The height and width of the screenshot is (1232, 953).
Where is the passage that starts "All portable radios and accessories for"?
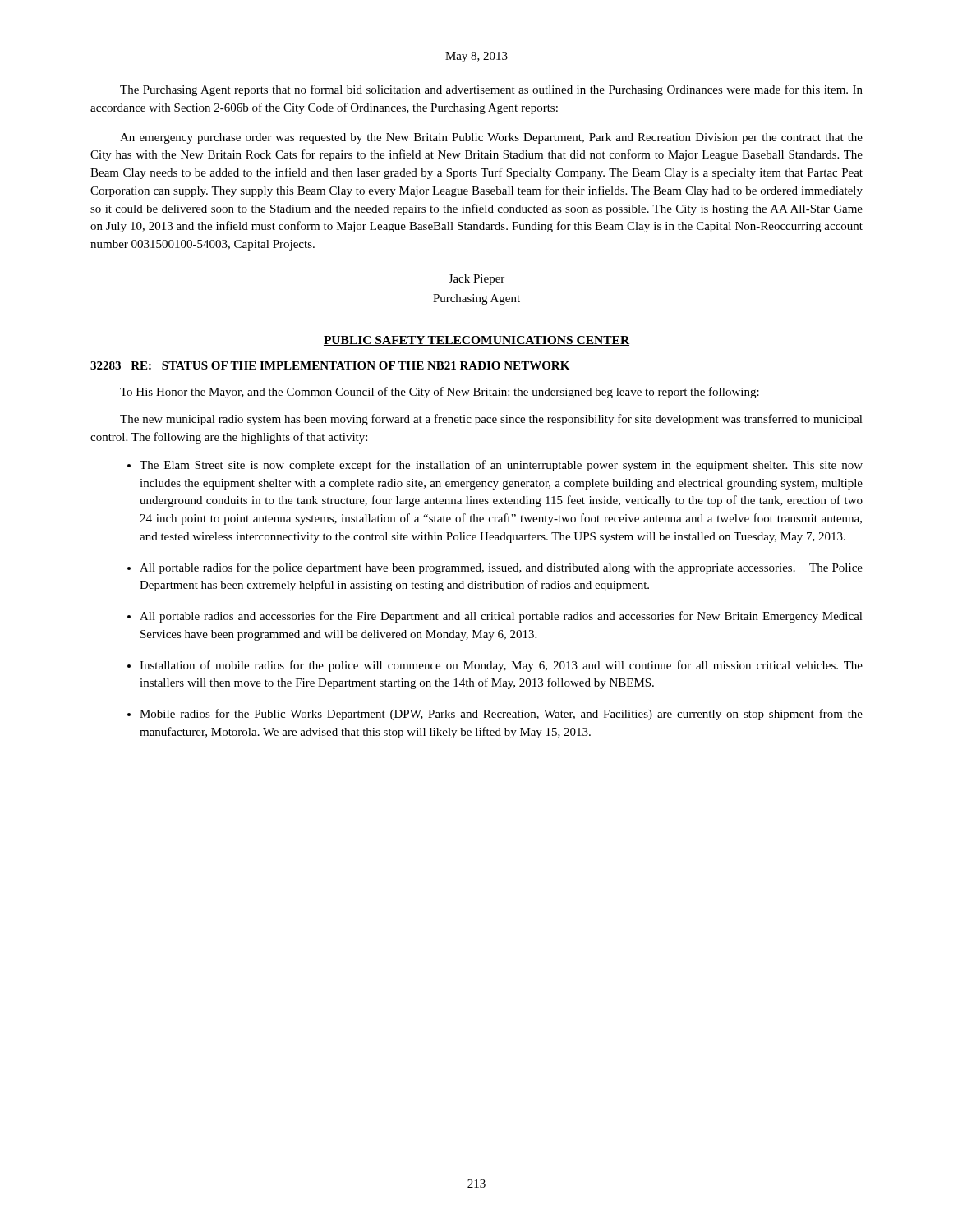click(501, 625)
